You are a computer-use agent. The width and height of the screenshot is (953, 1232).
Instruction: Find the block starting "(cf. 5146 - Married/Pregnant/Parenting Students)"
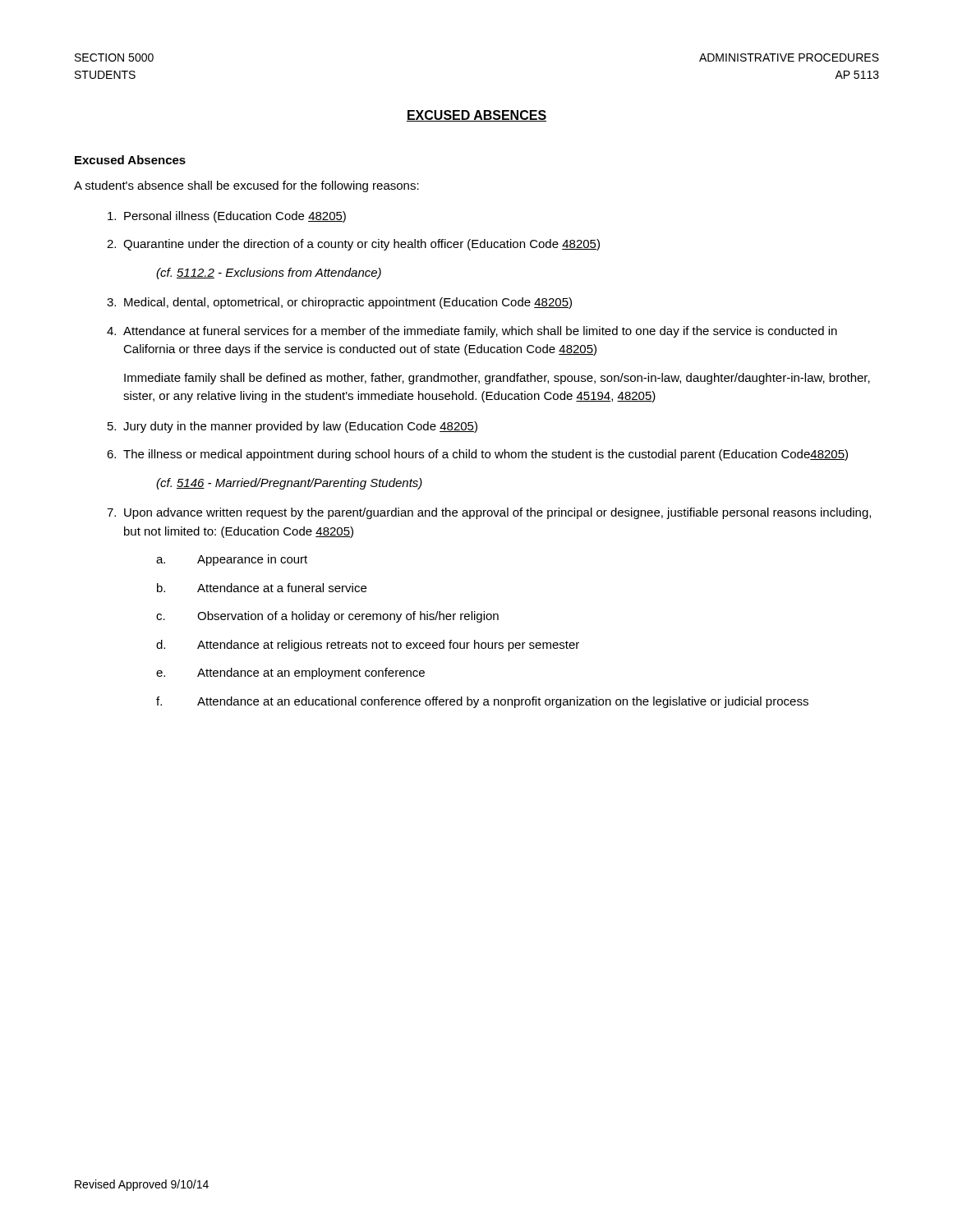[x=289, y=482]
